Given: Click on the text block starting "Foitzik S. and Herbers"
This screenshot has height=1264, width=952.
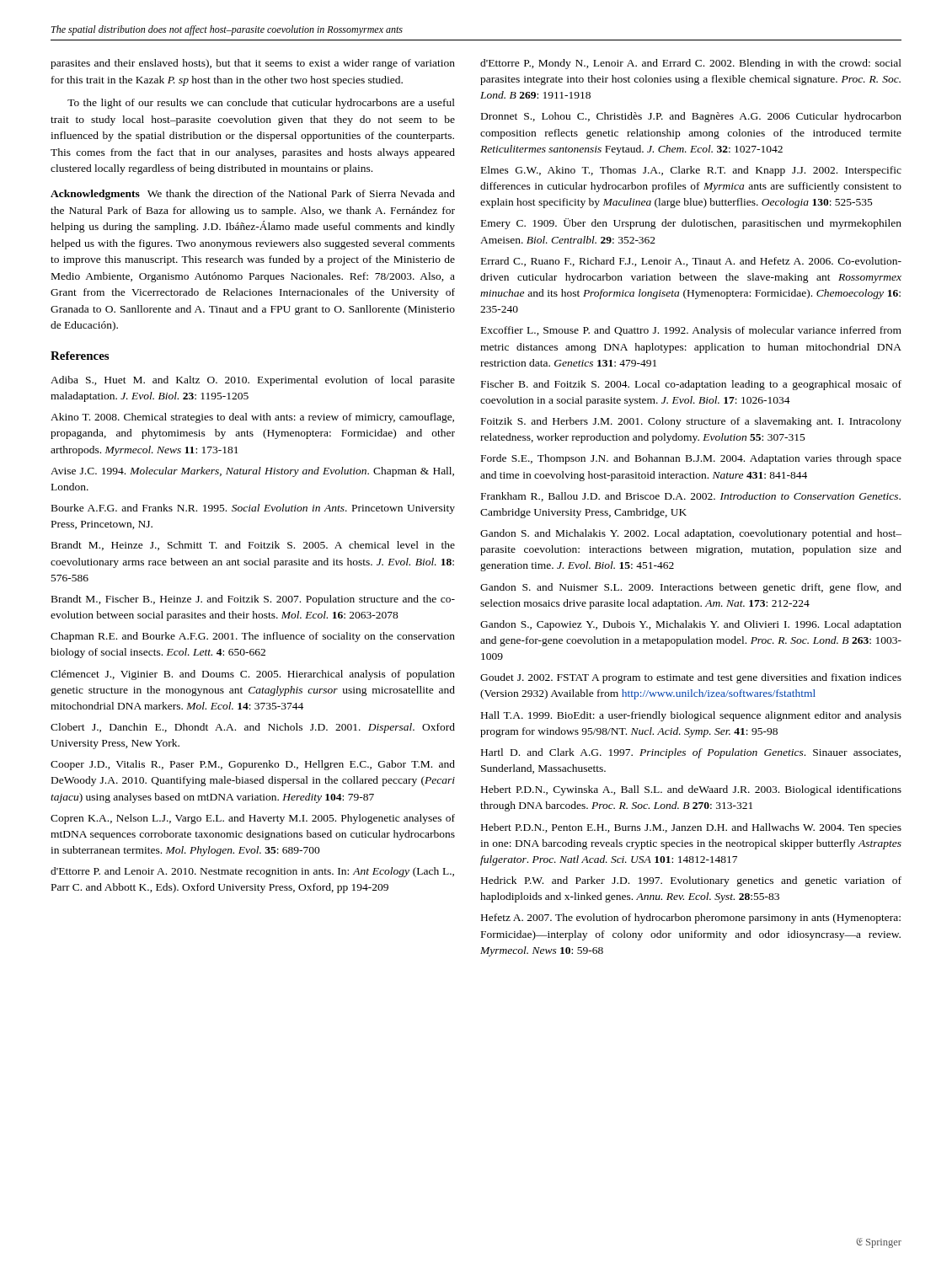Looking at the screenshot, I should tap(691, 429).
